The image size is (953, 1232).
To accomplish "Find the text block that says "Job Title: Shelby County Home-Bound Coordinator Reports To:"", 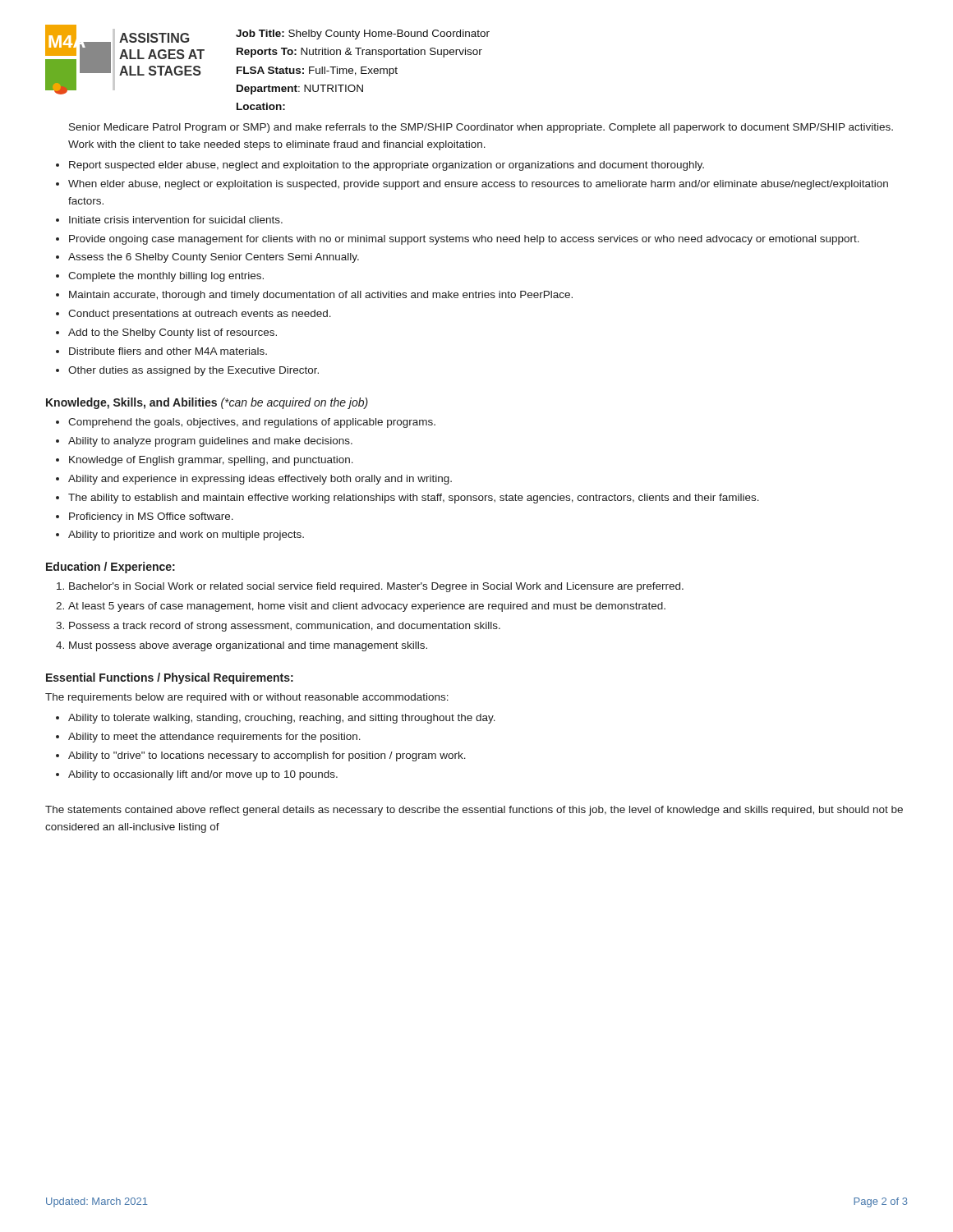I will (x=363, y=70).
